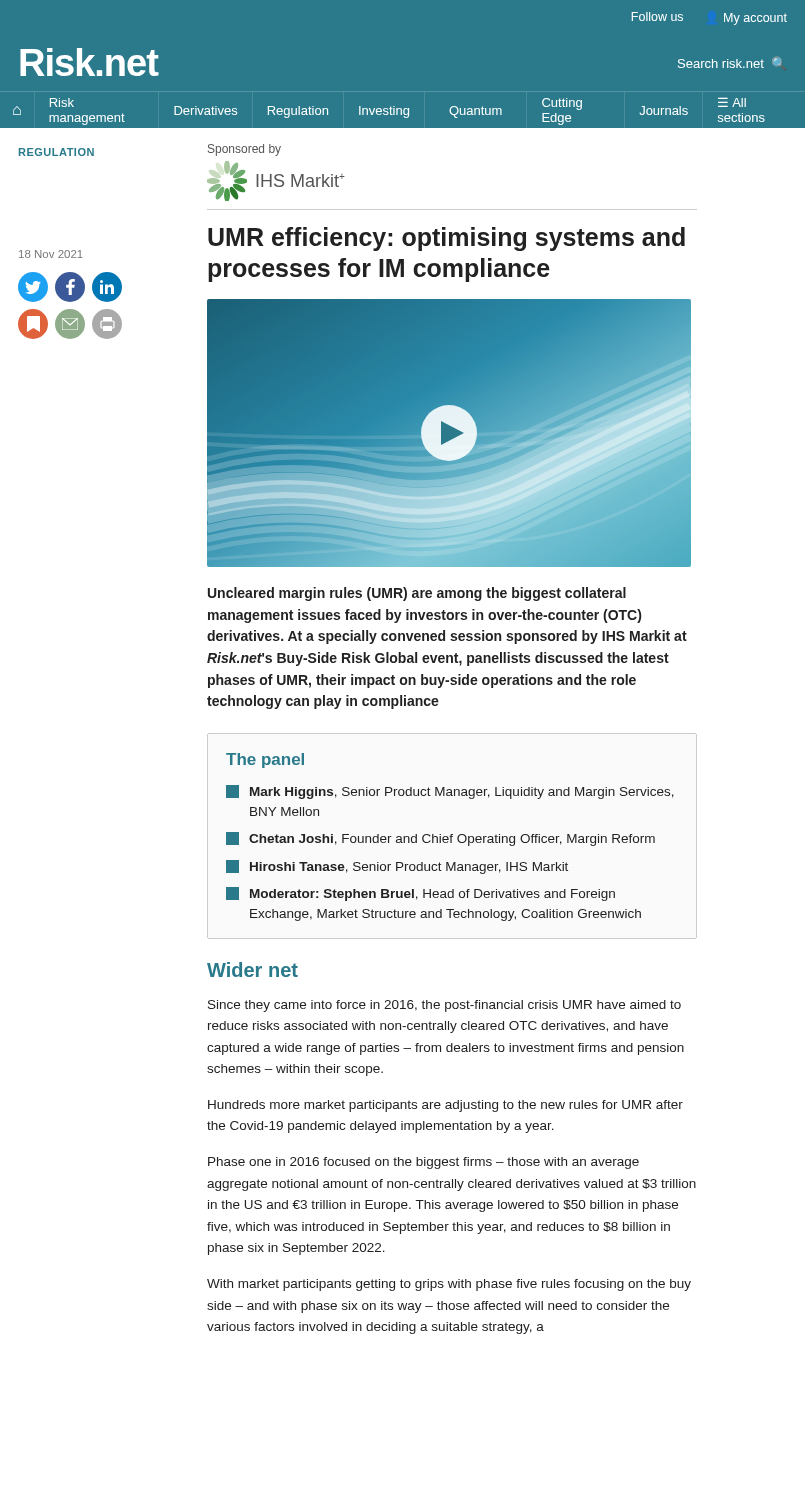Click on the text block that reads "Uncleared margin rules (UMR) are among the biggest"

447,647
